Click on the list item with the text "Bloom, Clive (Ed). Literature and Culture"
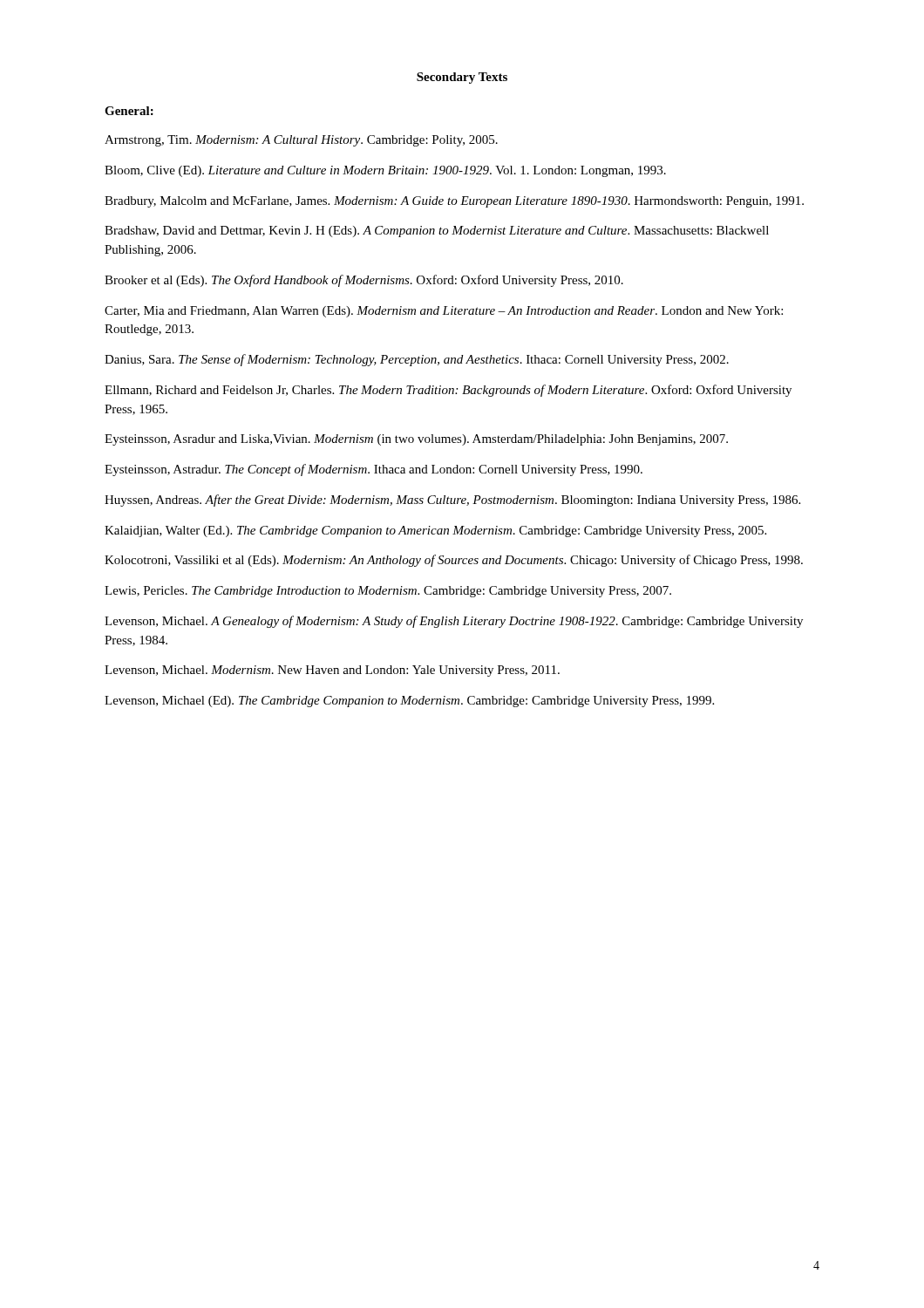 coord(386,170)
